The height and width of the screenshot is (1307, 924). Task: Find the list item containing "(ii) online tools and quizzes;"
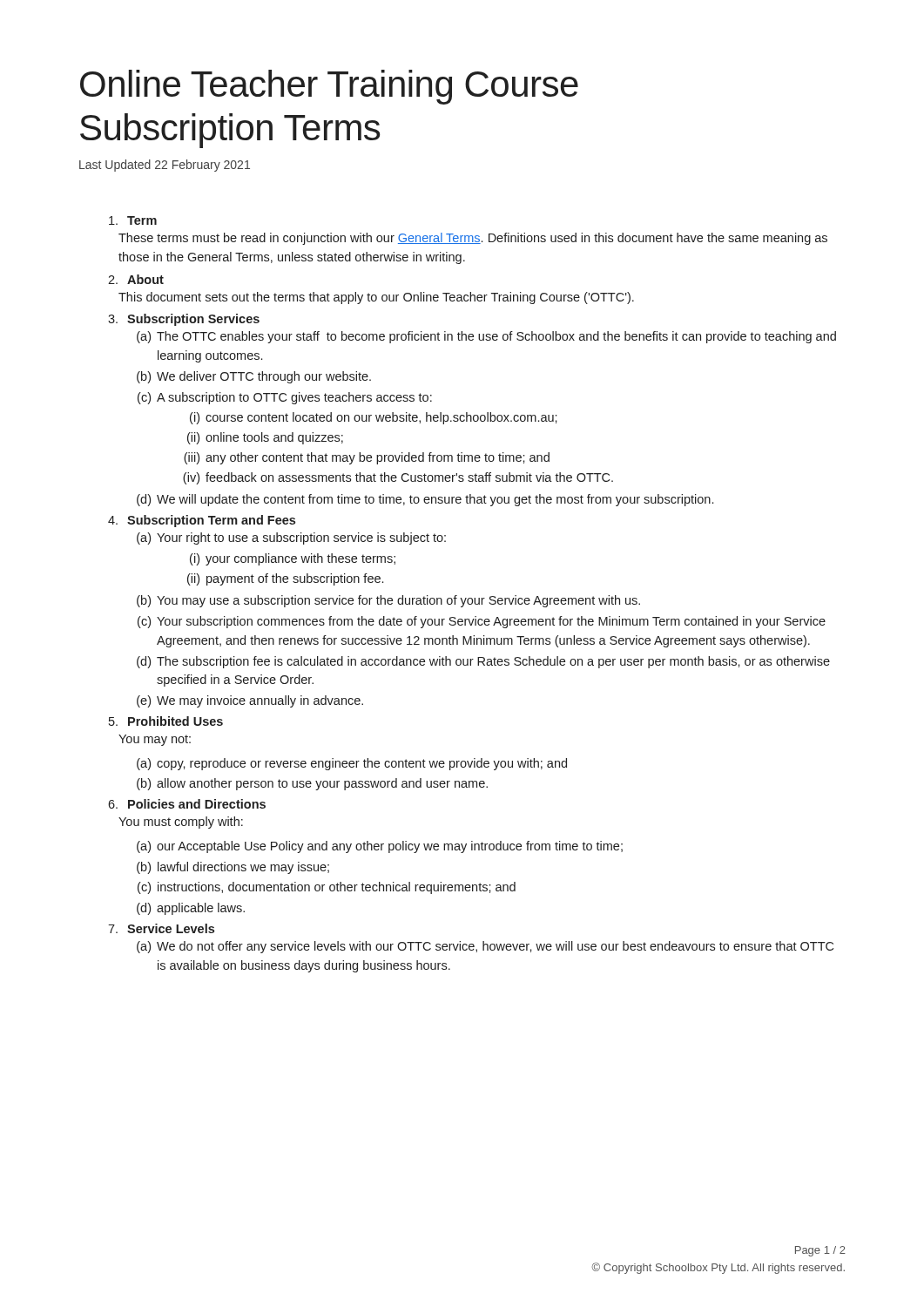coord(265,438)
